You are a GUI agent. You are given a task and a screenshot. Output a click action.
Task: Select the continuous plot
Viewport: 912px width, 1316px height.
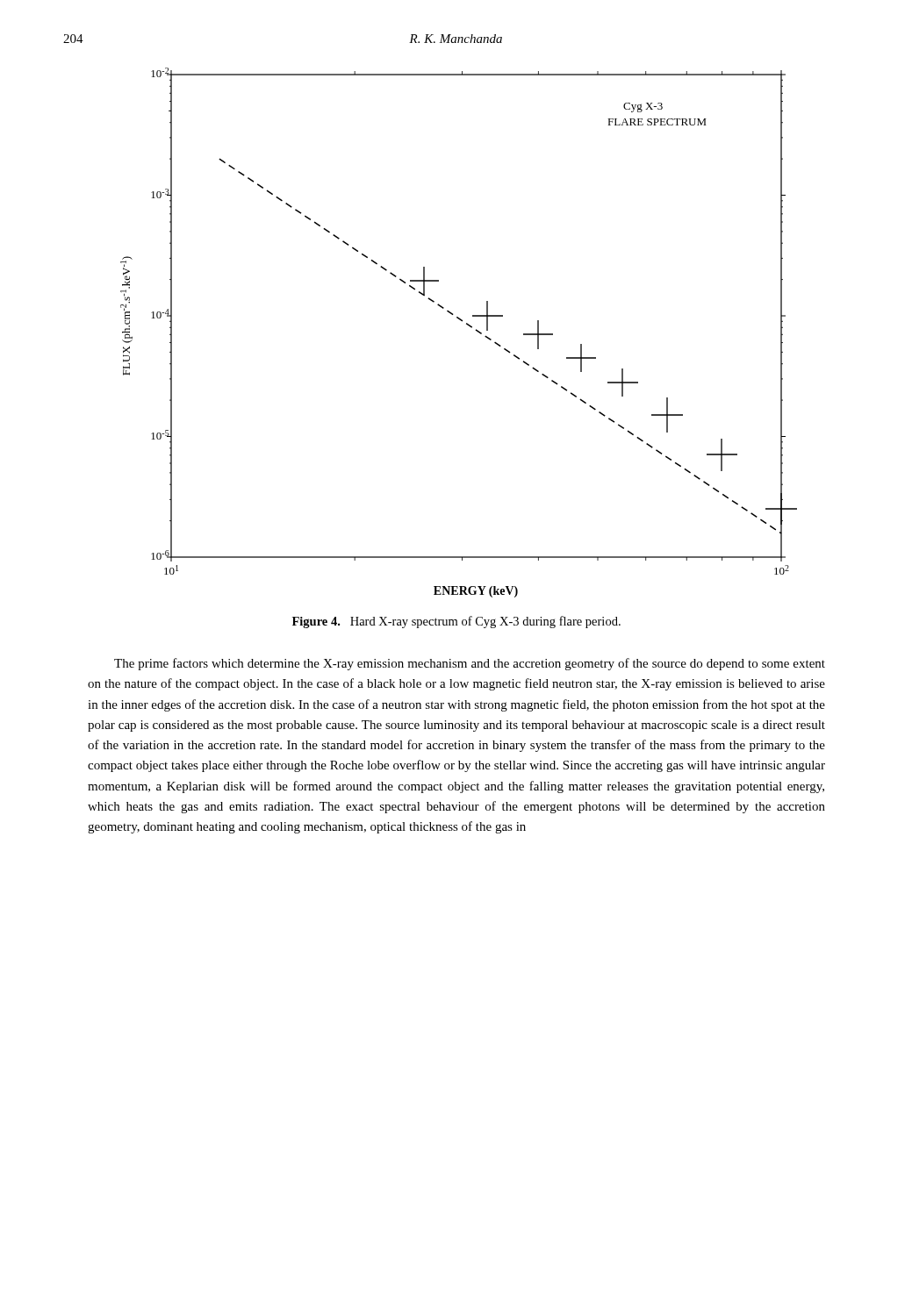tap(456, 333)
